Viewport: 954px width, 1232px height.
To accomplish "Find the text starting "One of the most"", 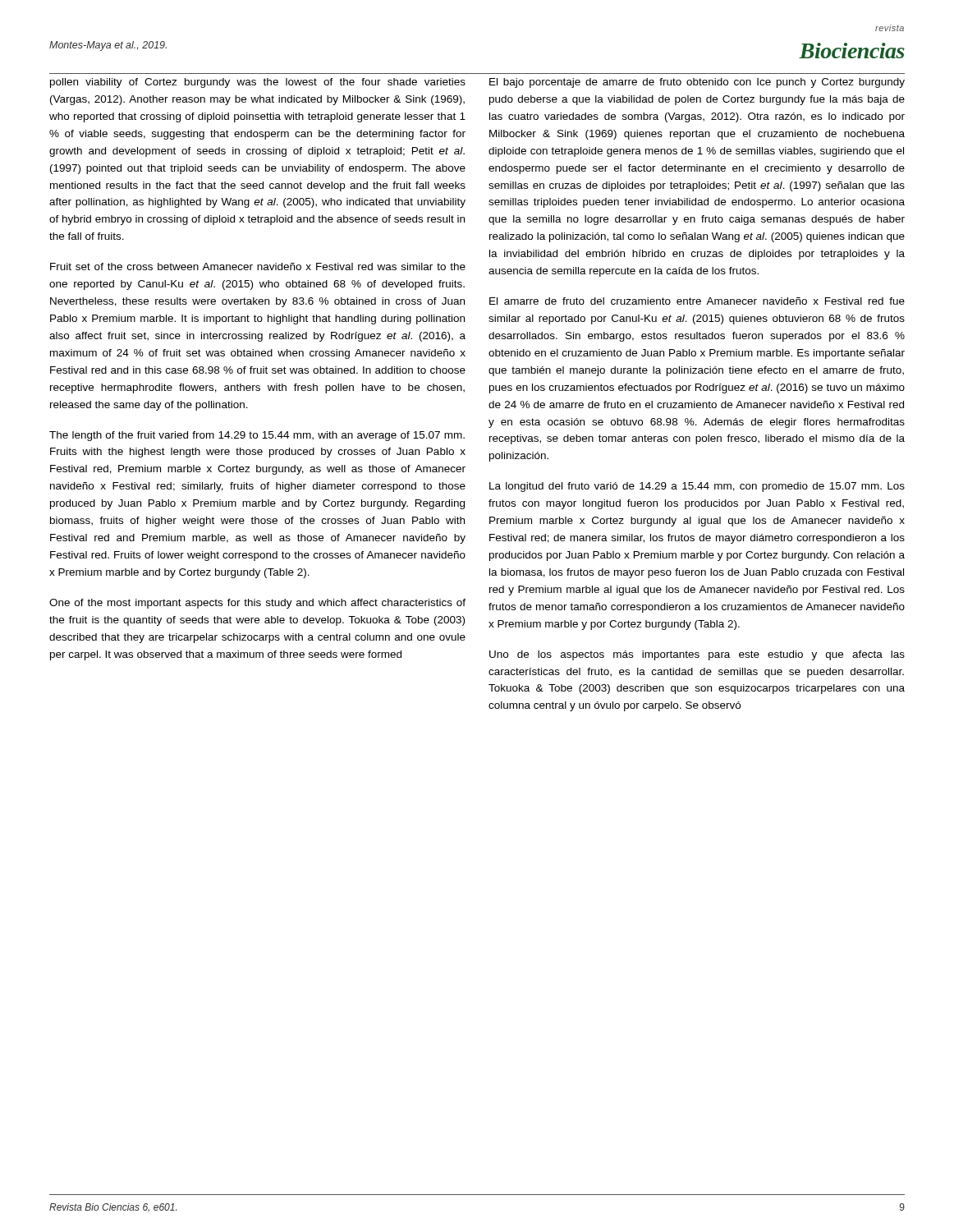I will pyautogui.click(x=257, y=628).
